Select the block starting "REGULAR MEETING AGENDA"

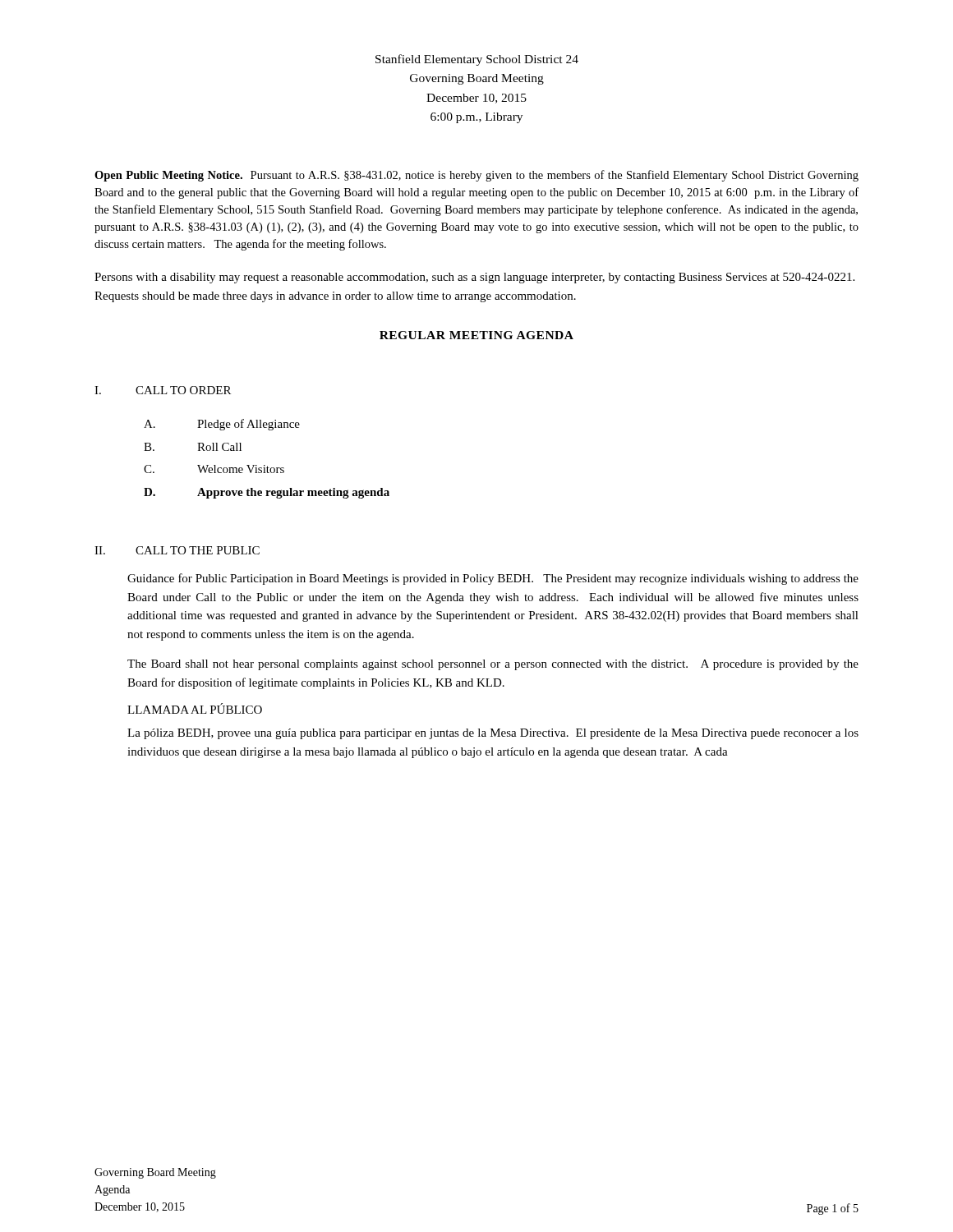click(476, 335)
